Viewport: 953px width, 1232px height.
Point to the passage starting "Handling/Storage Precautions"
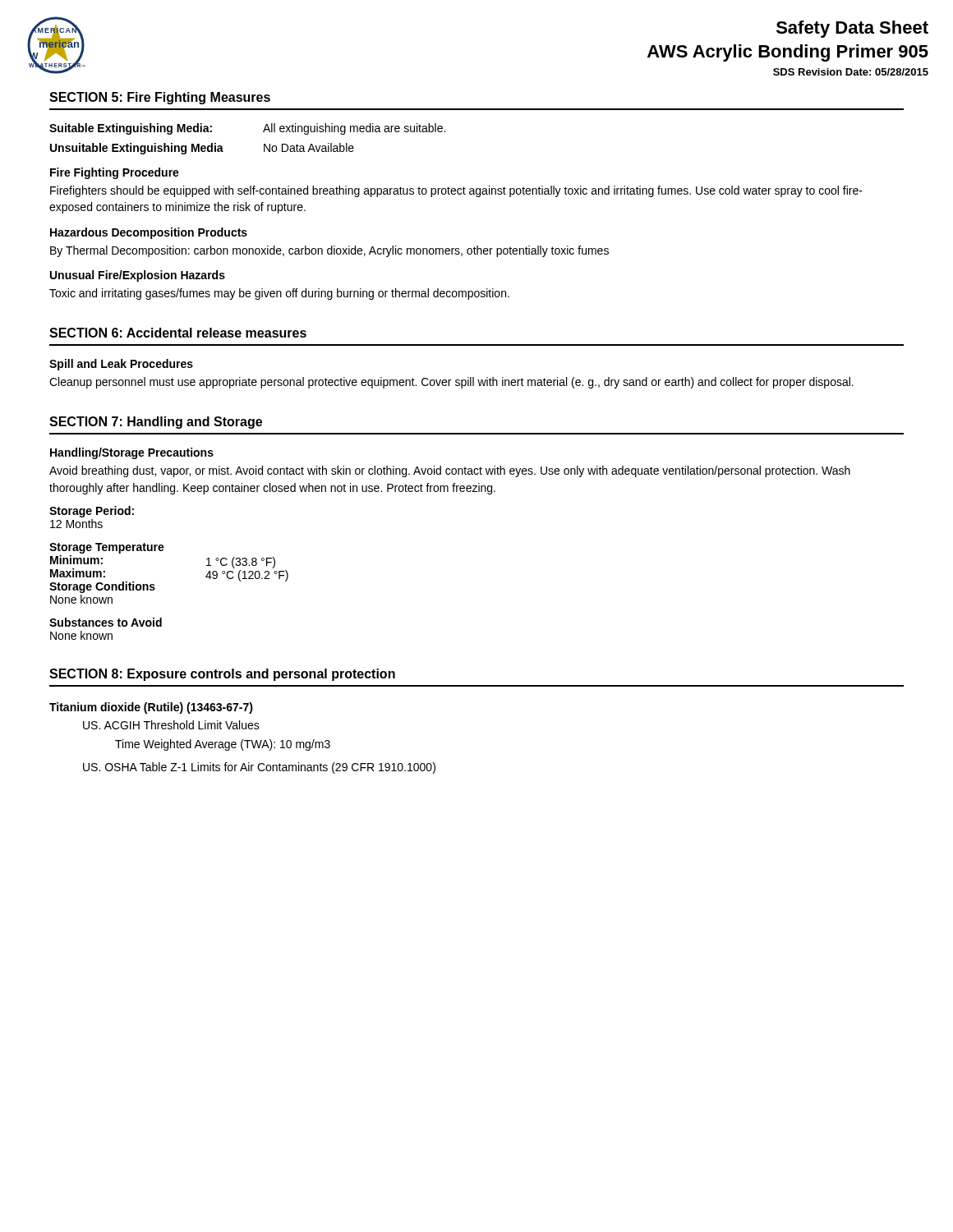pyautogui.click(x=131, y=453)
